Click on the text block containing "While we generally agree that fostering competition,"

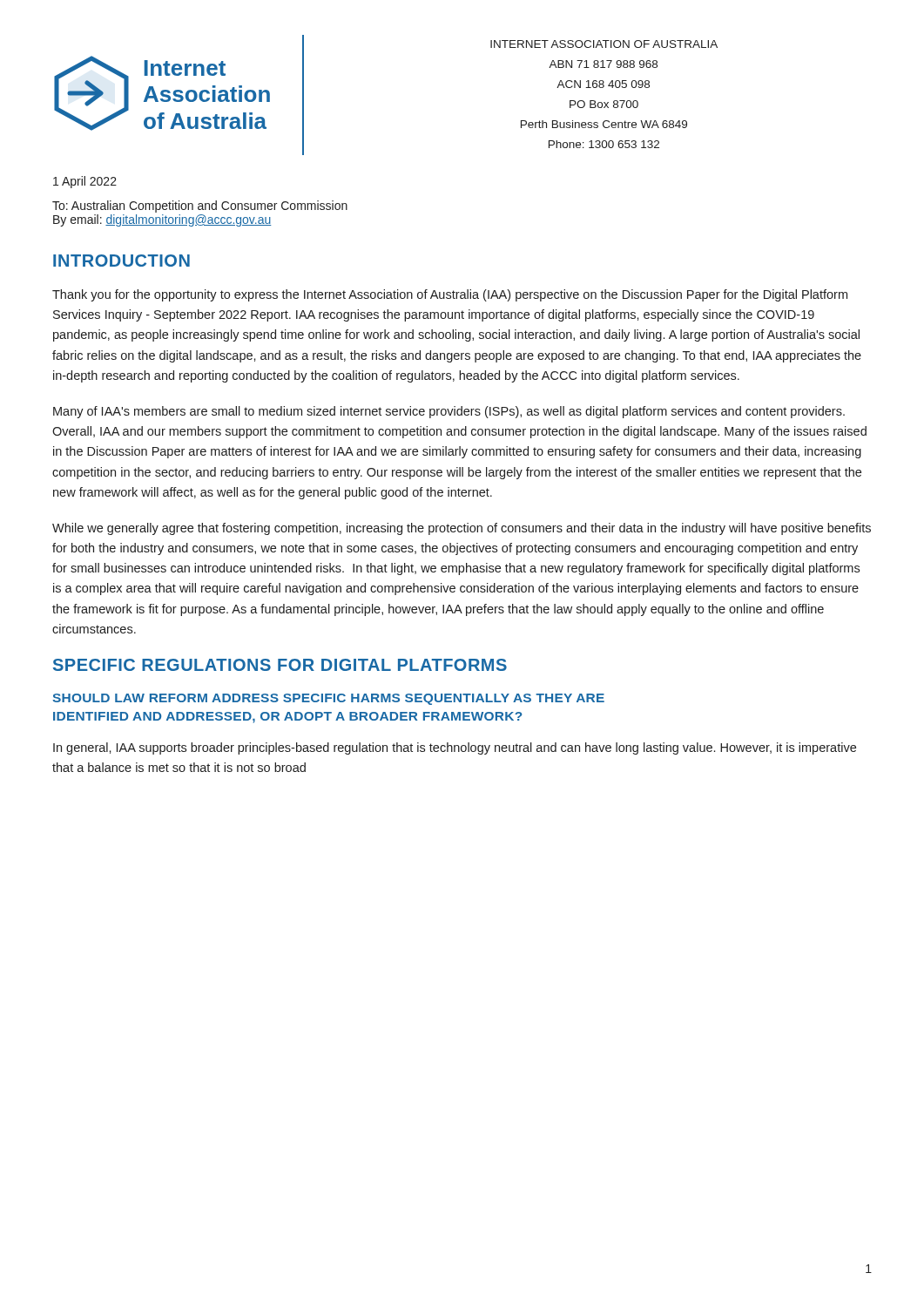tap(462, 578)
